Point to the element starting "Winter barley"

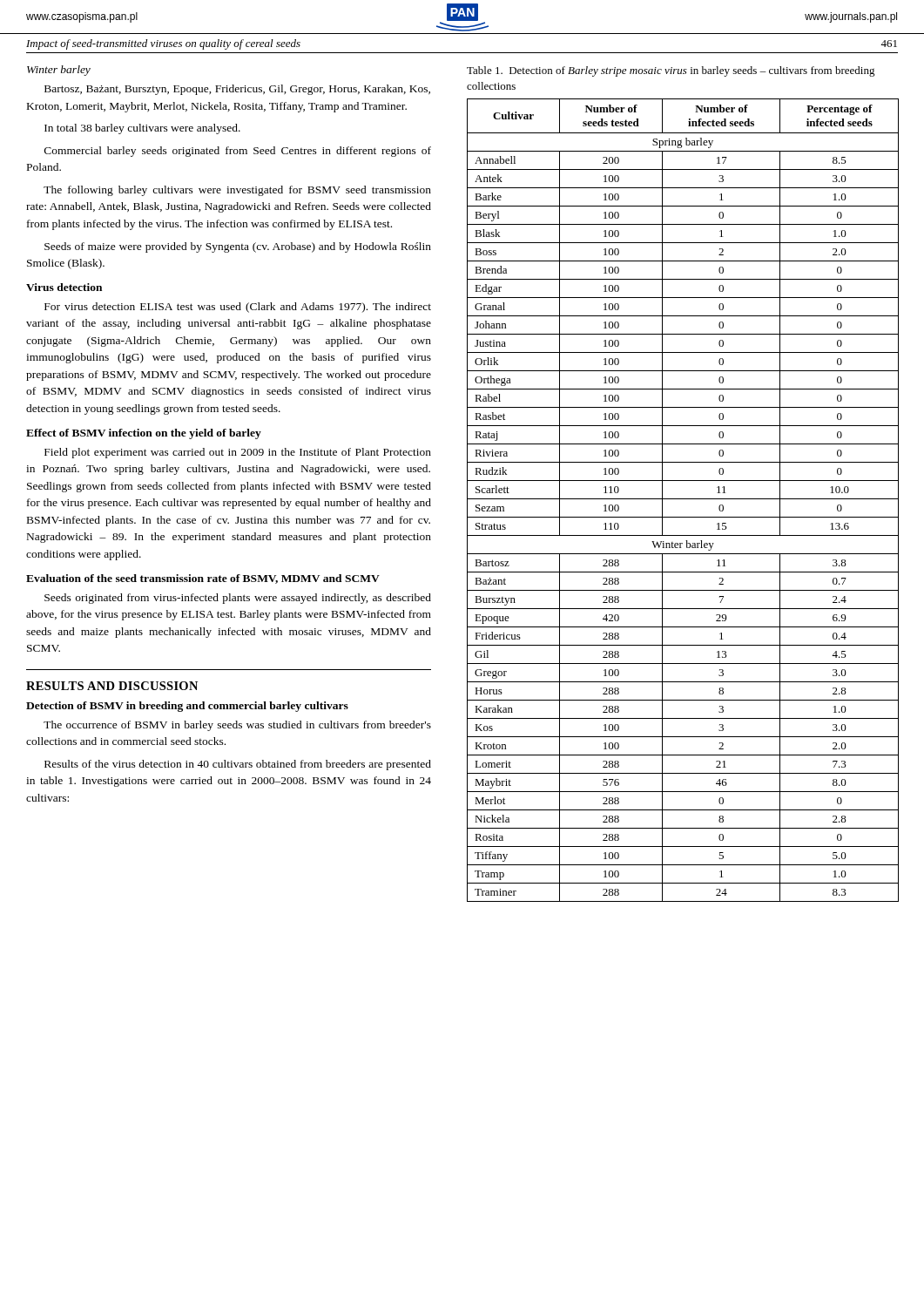(58, 69)
